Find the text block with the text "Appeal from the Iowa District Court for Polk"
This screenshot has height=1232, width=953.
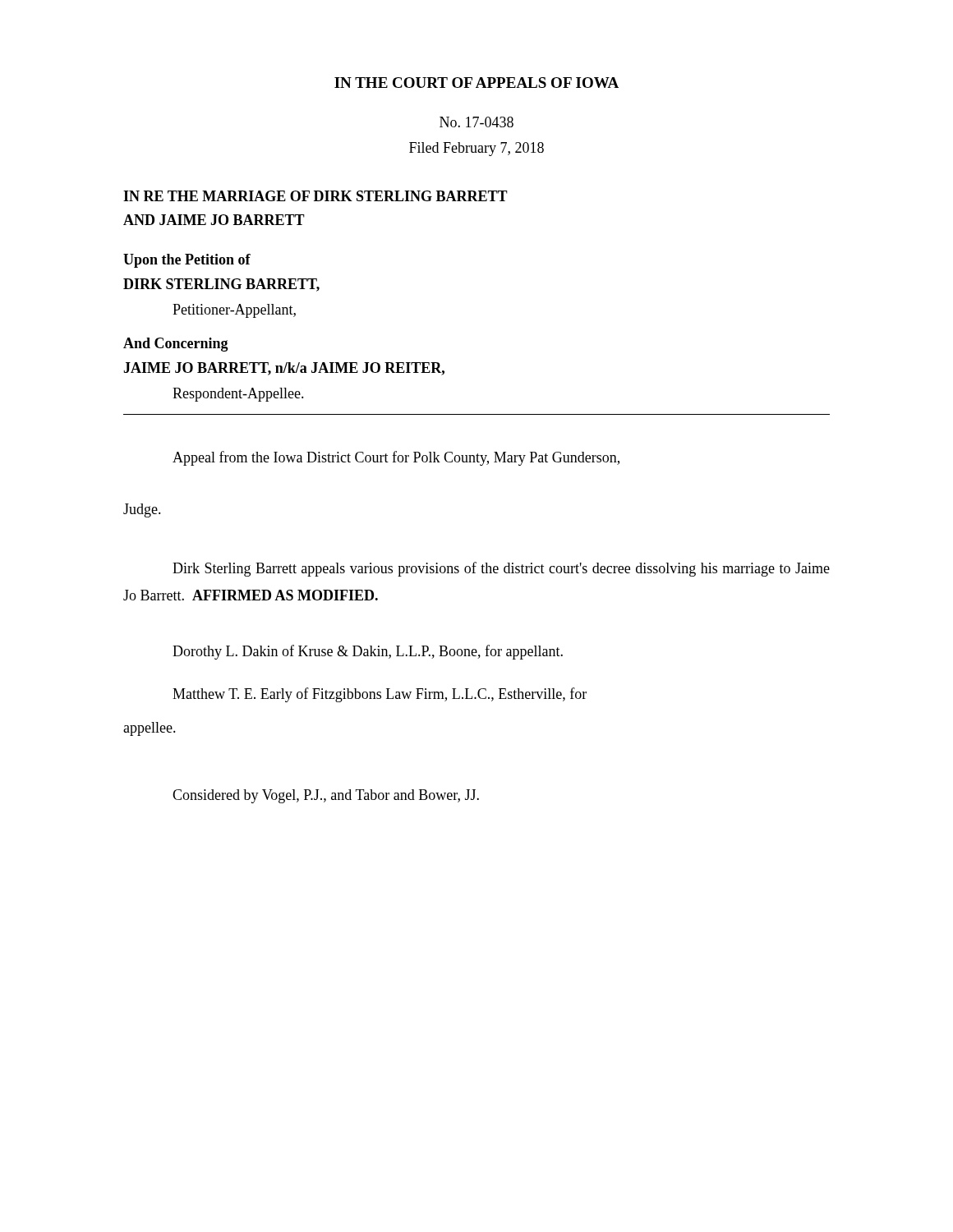(x=396, y=458)
